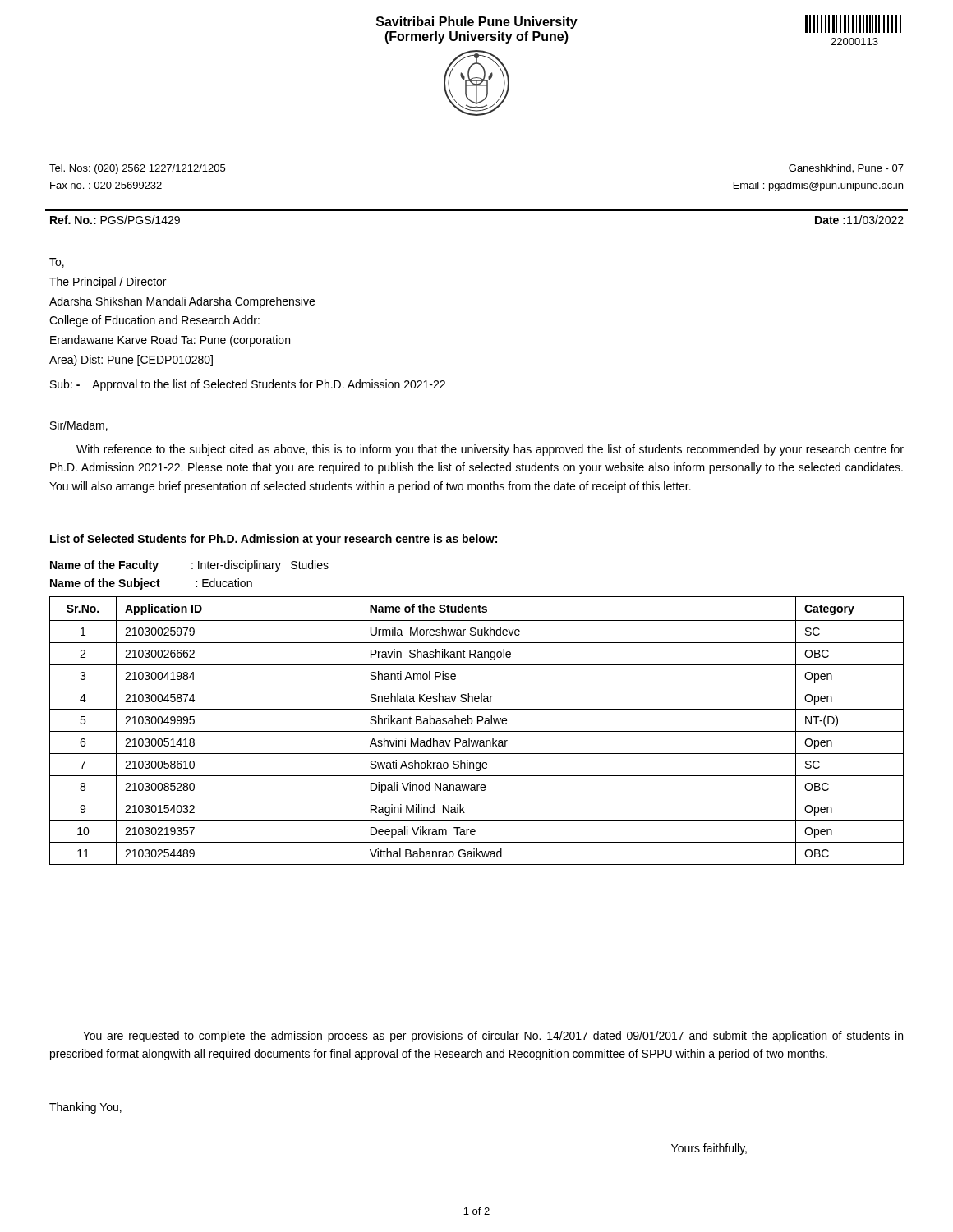Select the title
953x1232 pixels.
[476, 66]
